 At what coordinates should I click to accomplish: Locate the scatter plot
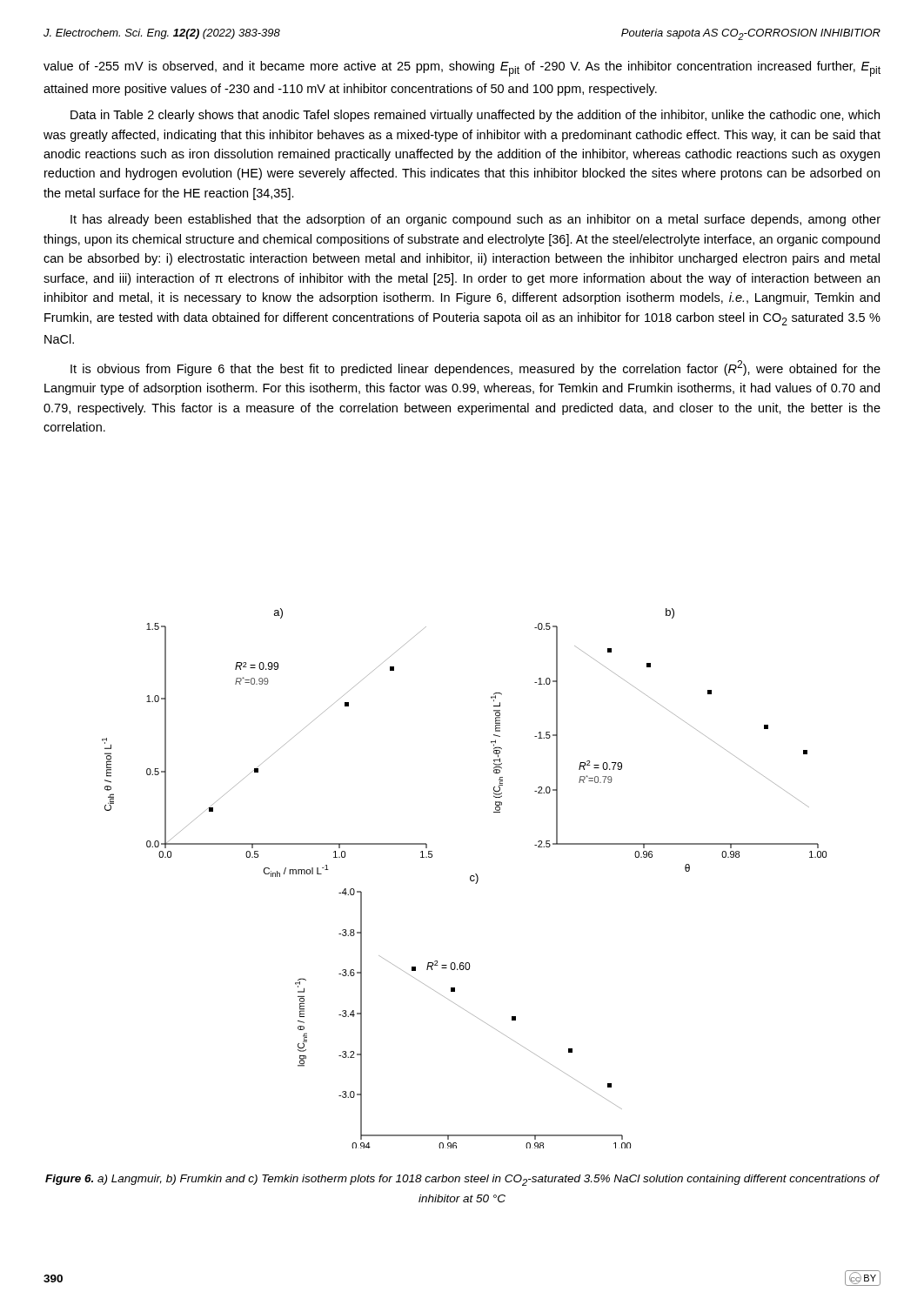coord(462,863)
